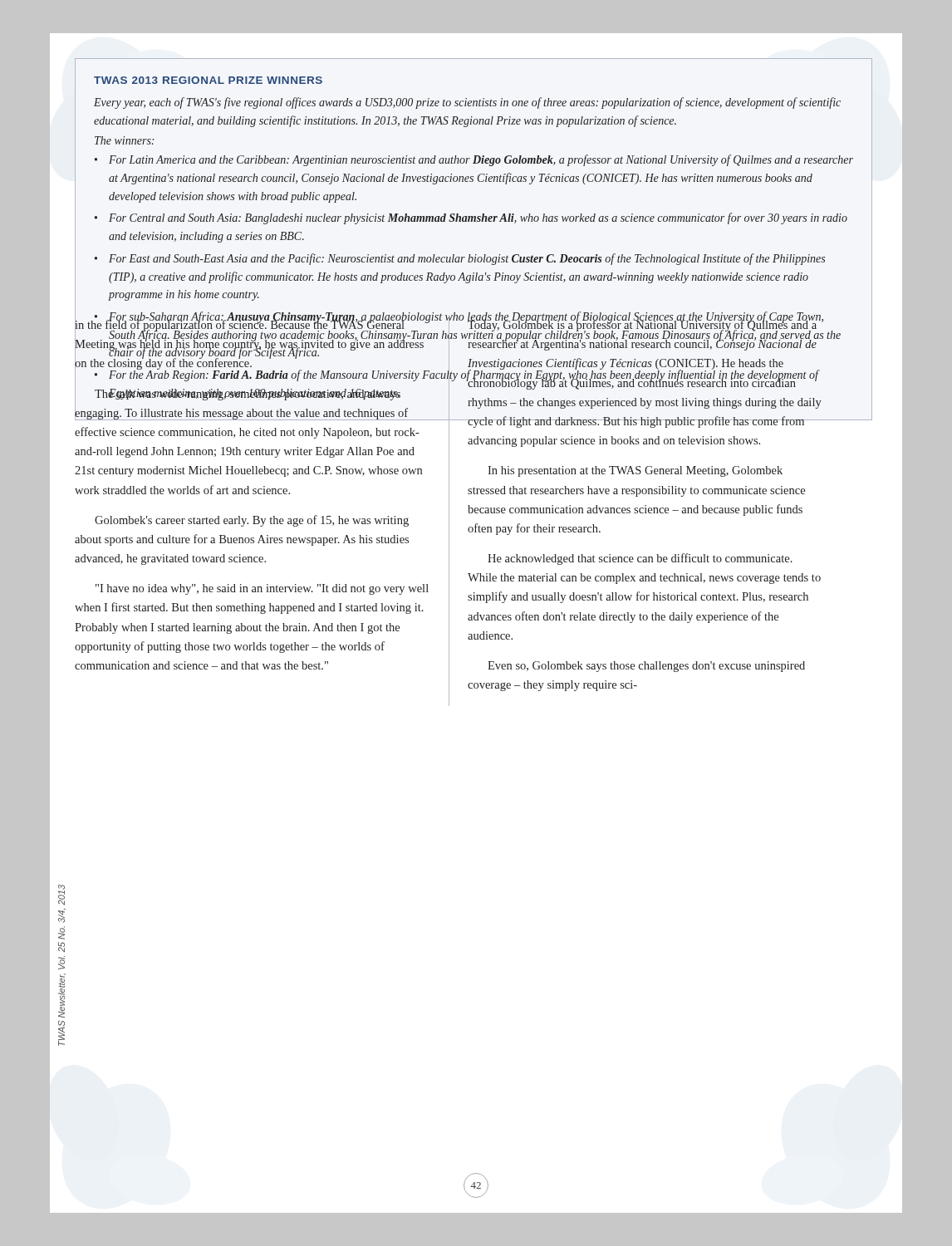
Task: Click on the text starting "For East and South-East Asia"
Action: point(467,277)
